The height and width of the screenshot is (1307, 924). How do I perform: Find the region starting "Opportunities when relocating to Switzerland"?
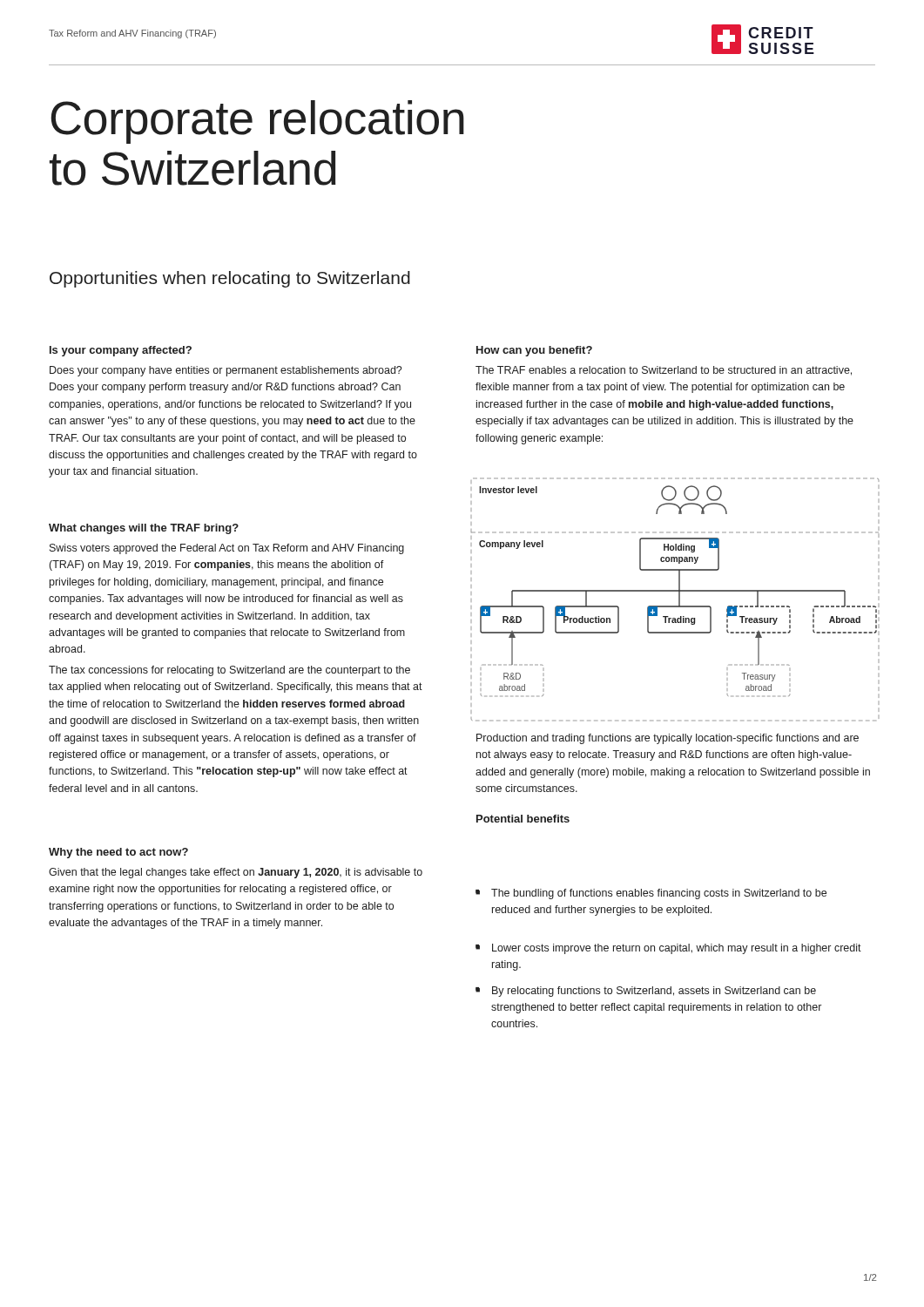click(x=236, y=278)
